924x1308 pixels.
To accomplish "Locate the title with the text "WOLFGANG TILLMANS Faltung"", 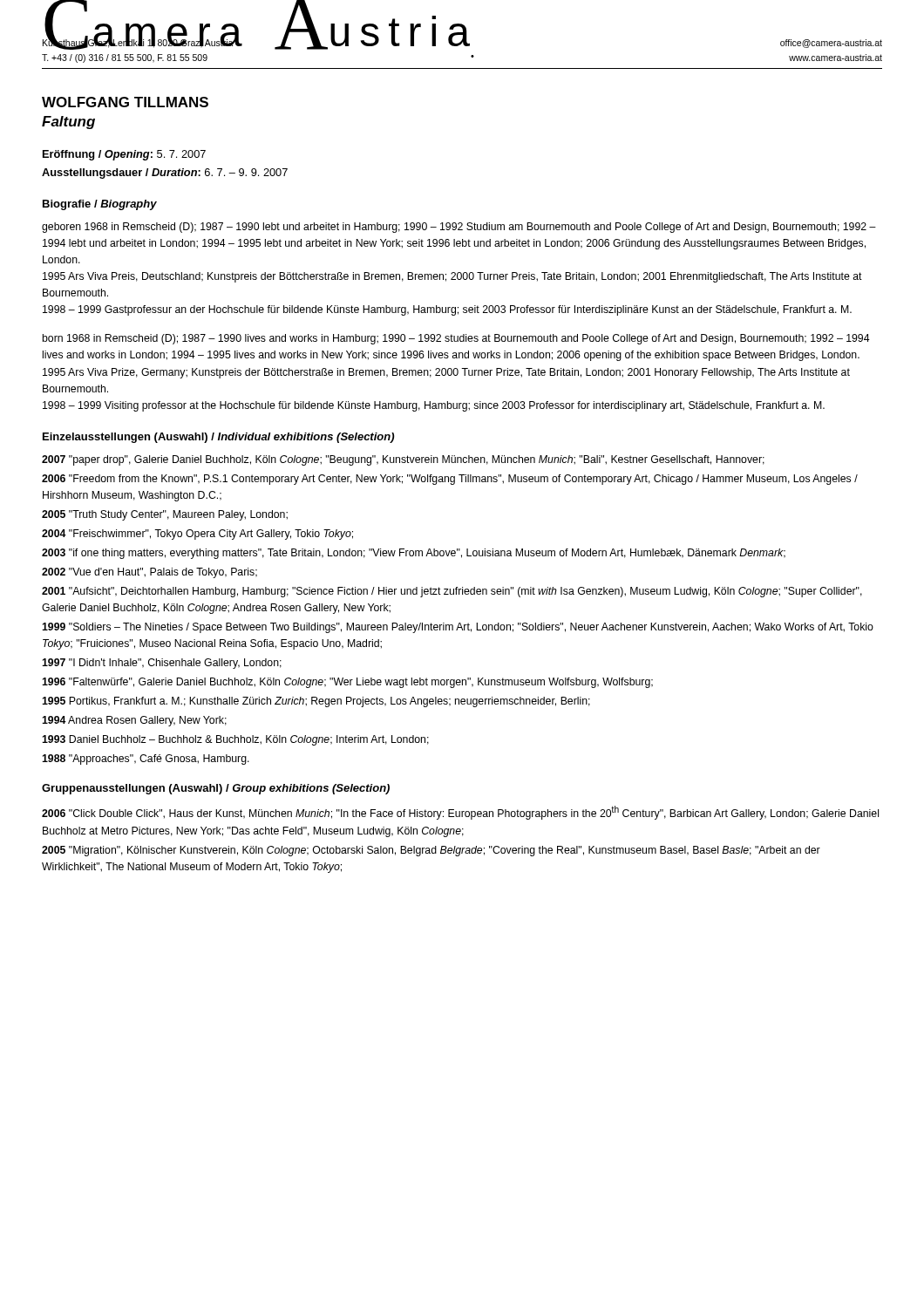I will 125,102.
